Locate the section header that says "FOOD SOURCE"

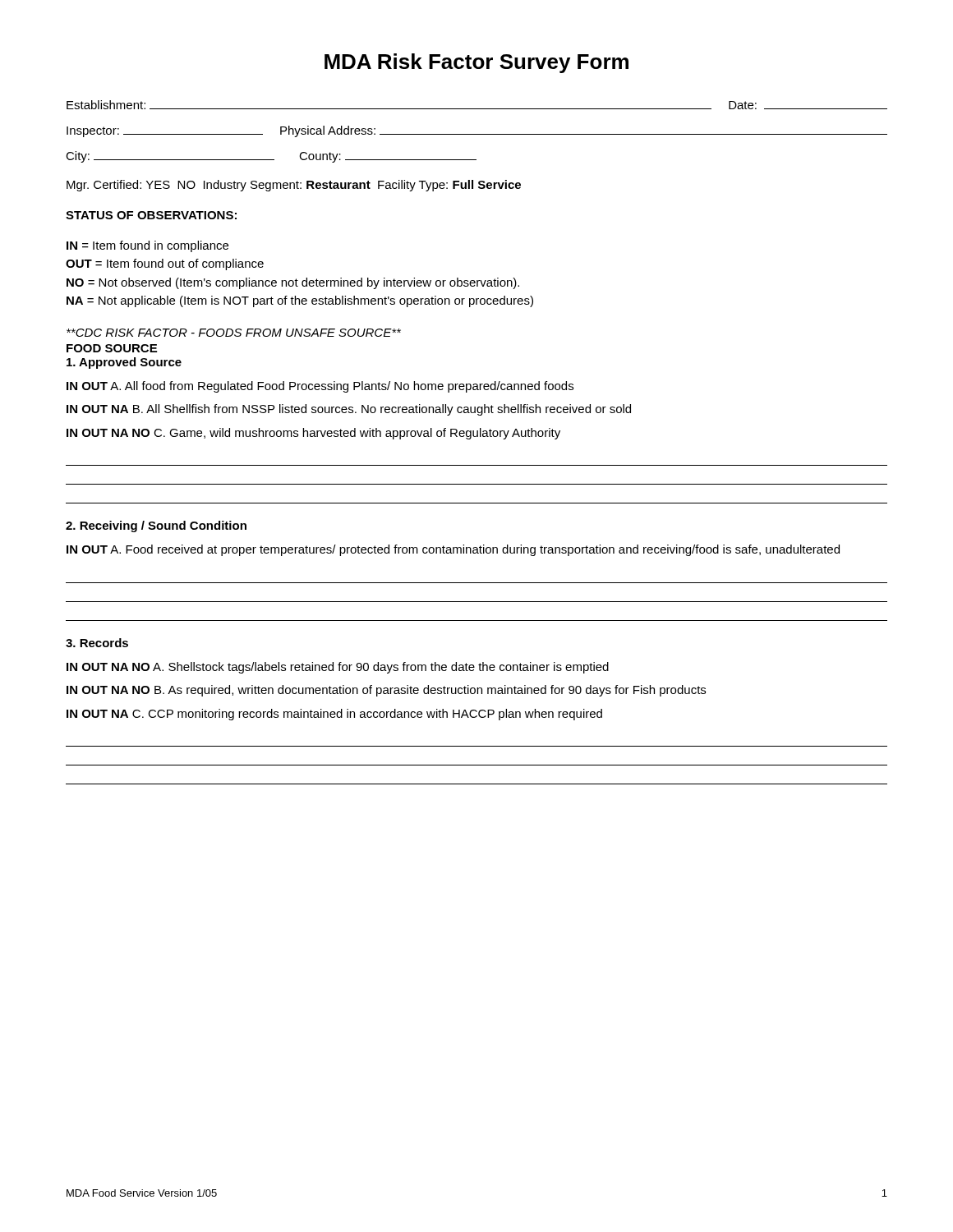[112, 348]
